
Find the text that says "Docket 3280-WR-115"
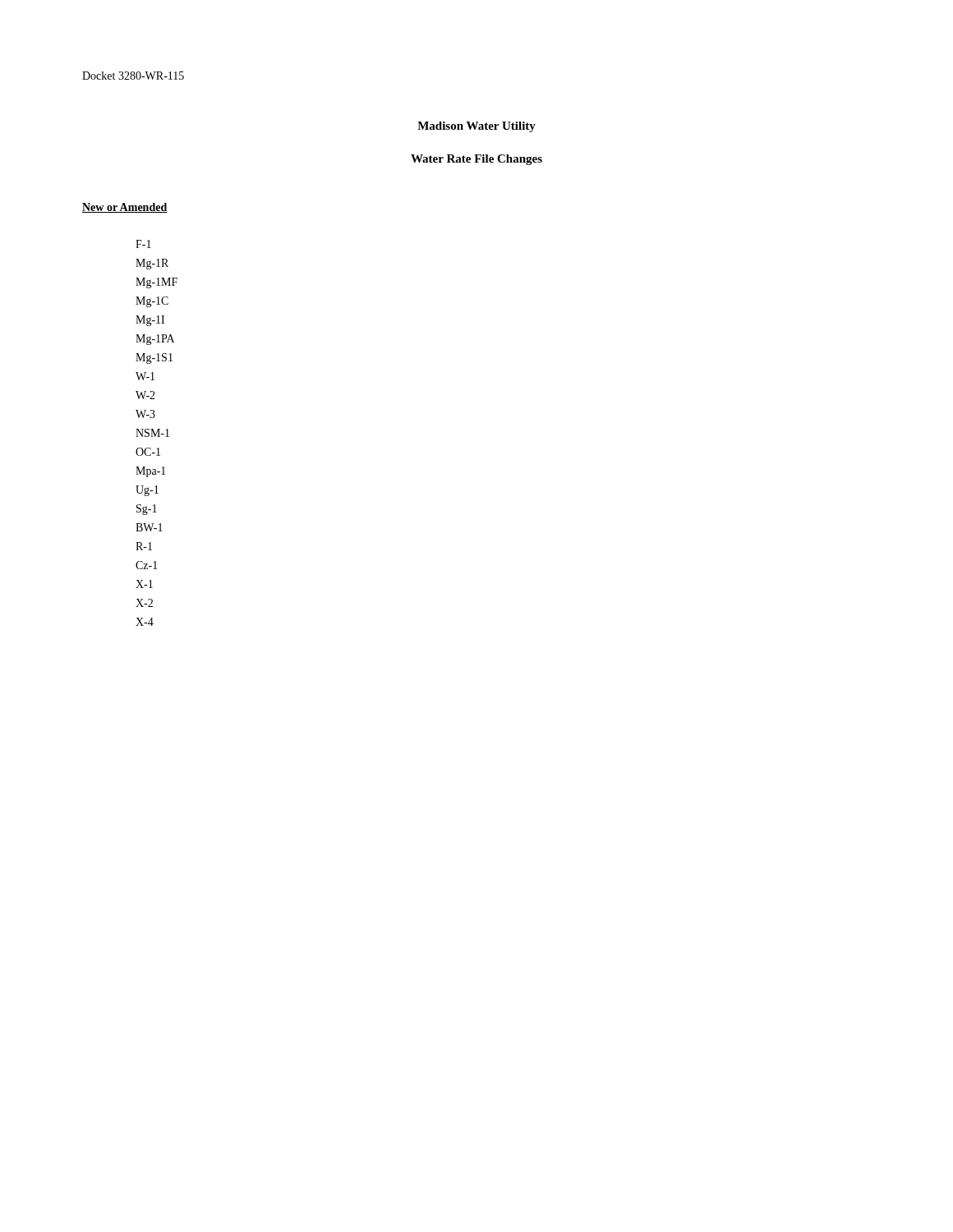[133, 76]
